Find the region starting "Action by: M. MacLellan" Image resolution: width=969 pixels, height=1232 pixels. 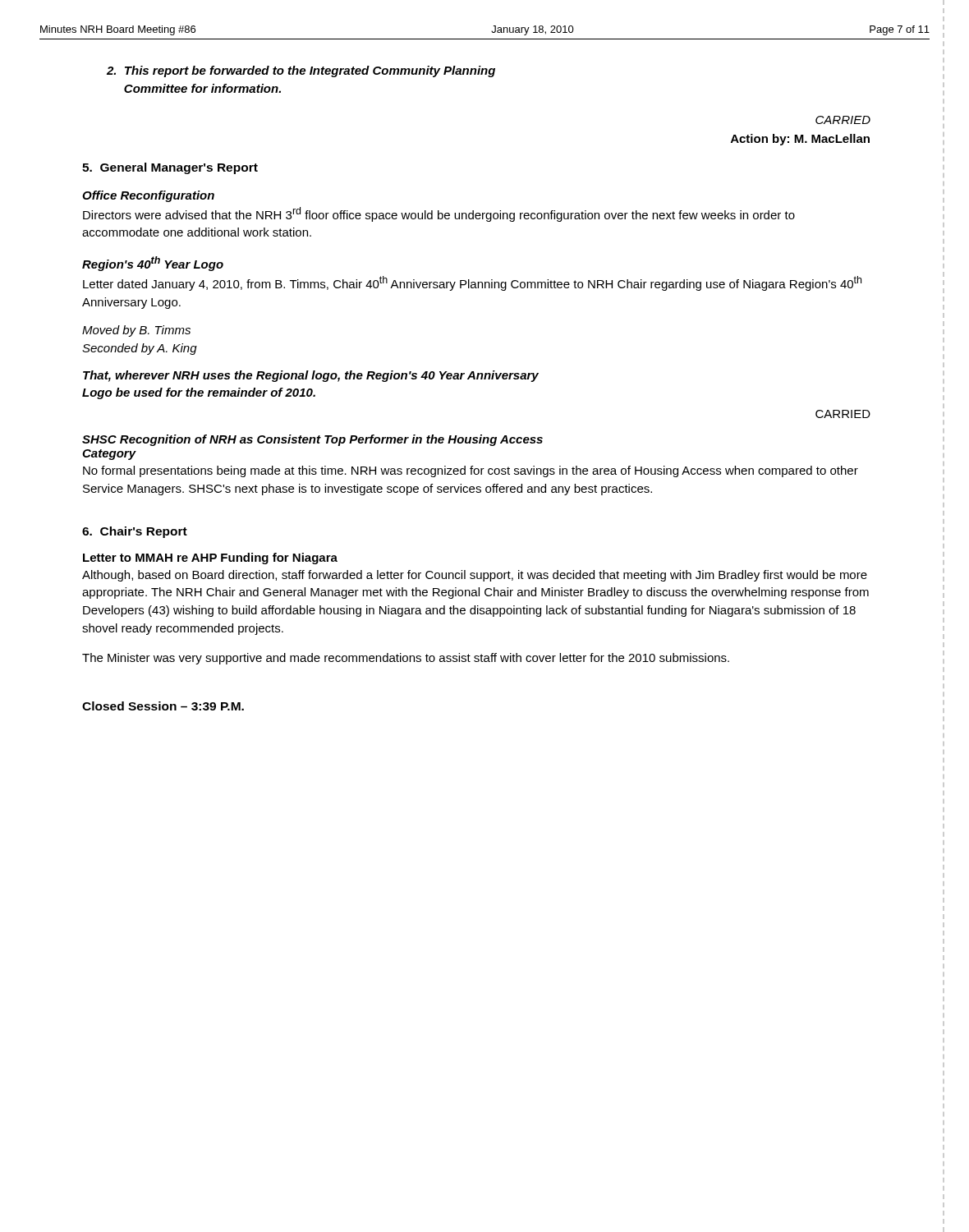800,138
